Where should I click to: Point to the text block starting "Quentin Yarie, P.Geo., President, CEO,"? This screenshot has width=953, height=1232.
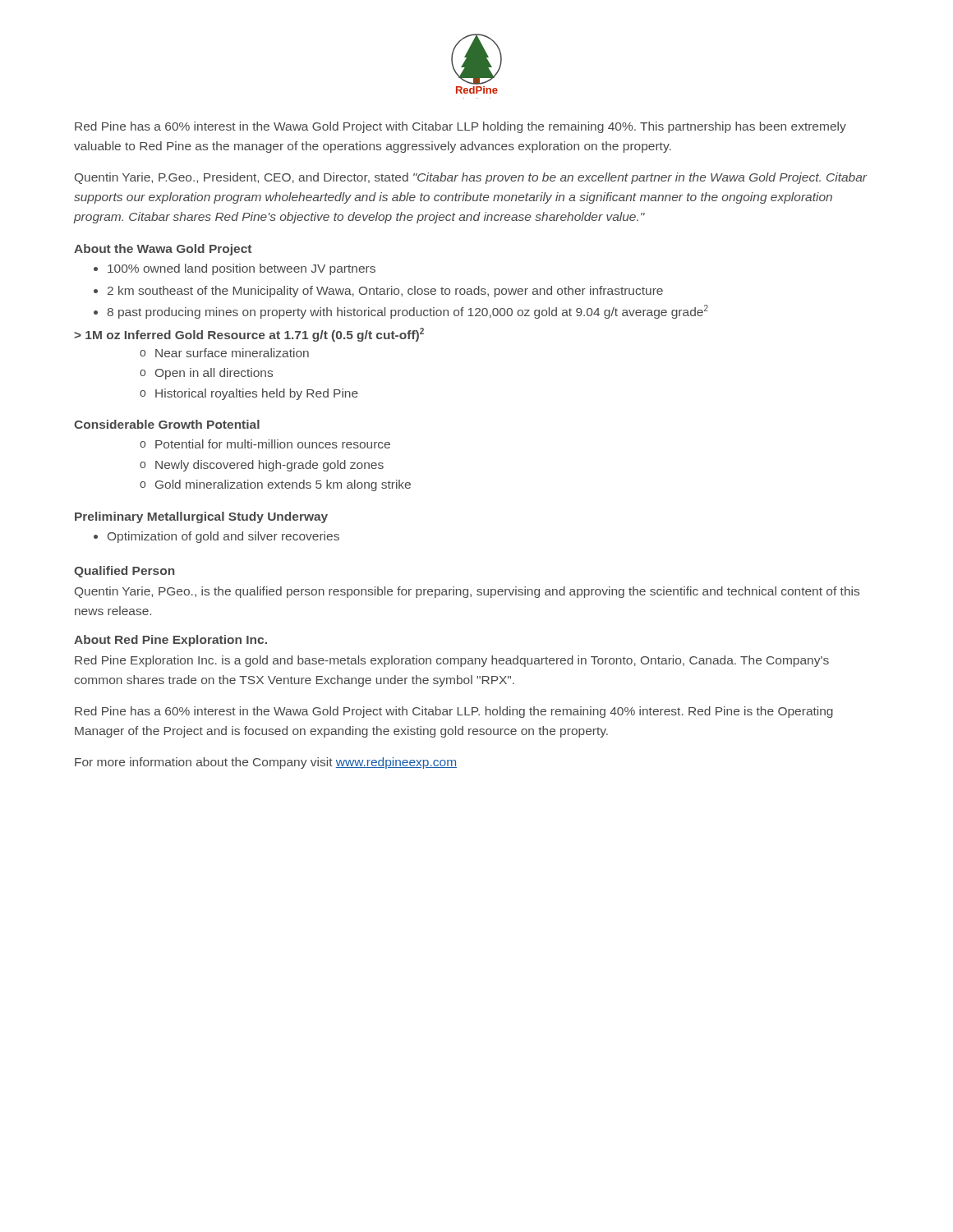click(x=476, y=197)
